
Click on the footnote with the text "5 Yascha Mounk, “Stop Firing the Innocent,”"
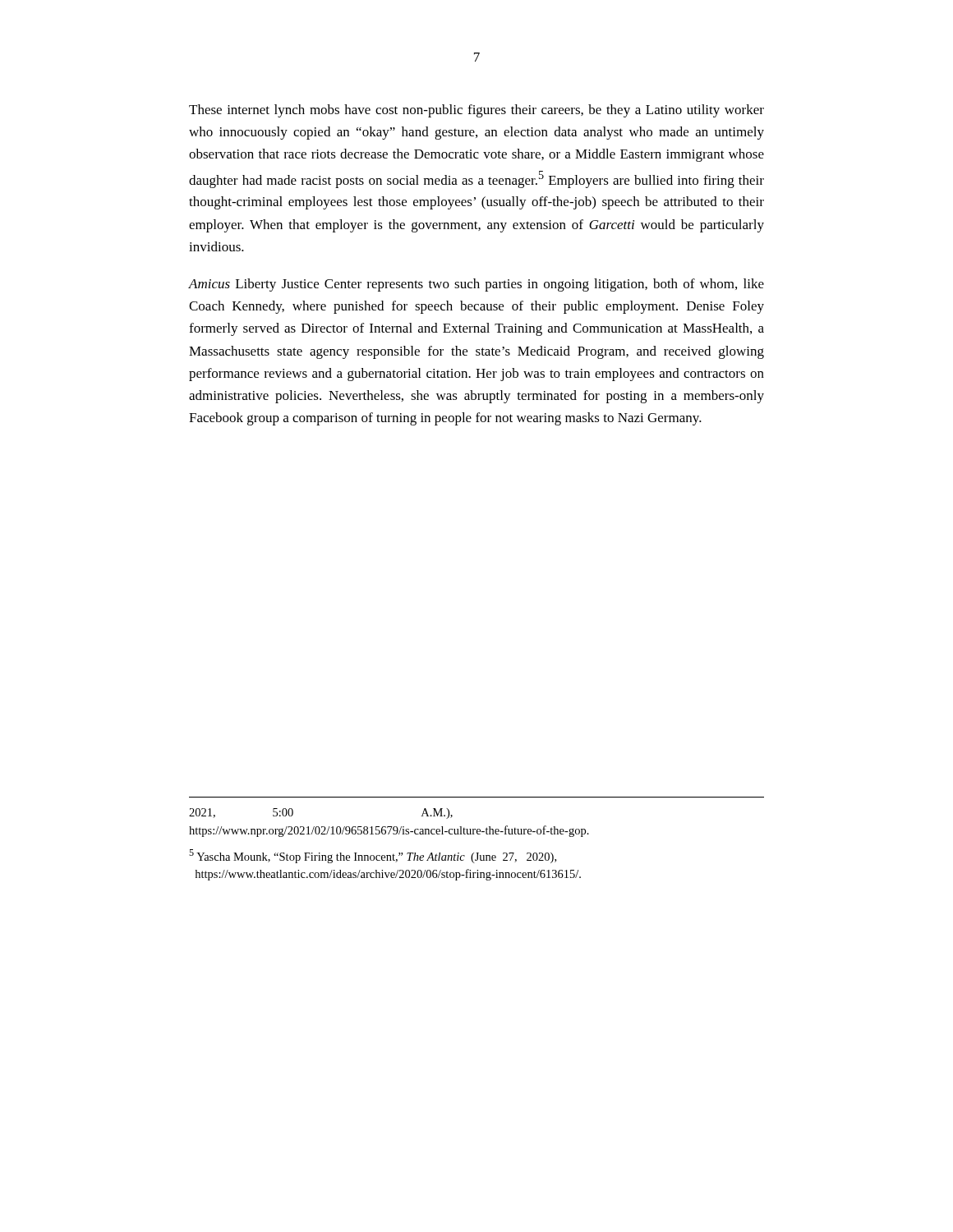[476, 864]
